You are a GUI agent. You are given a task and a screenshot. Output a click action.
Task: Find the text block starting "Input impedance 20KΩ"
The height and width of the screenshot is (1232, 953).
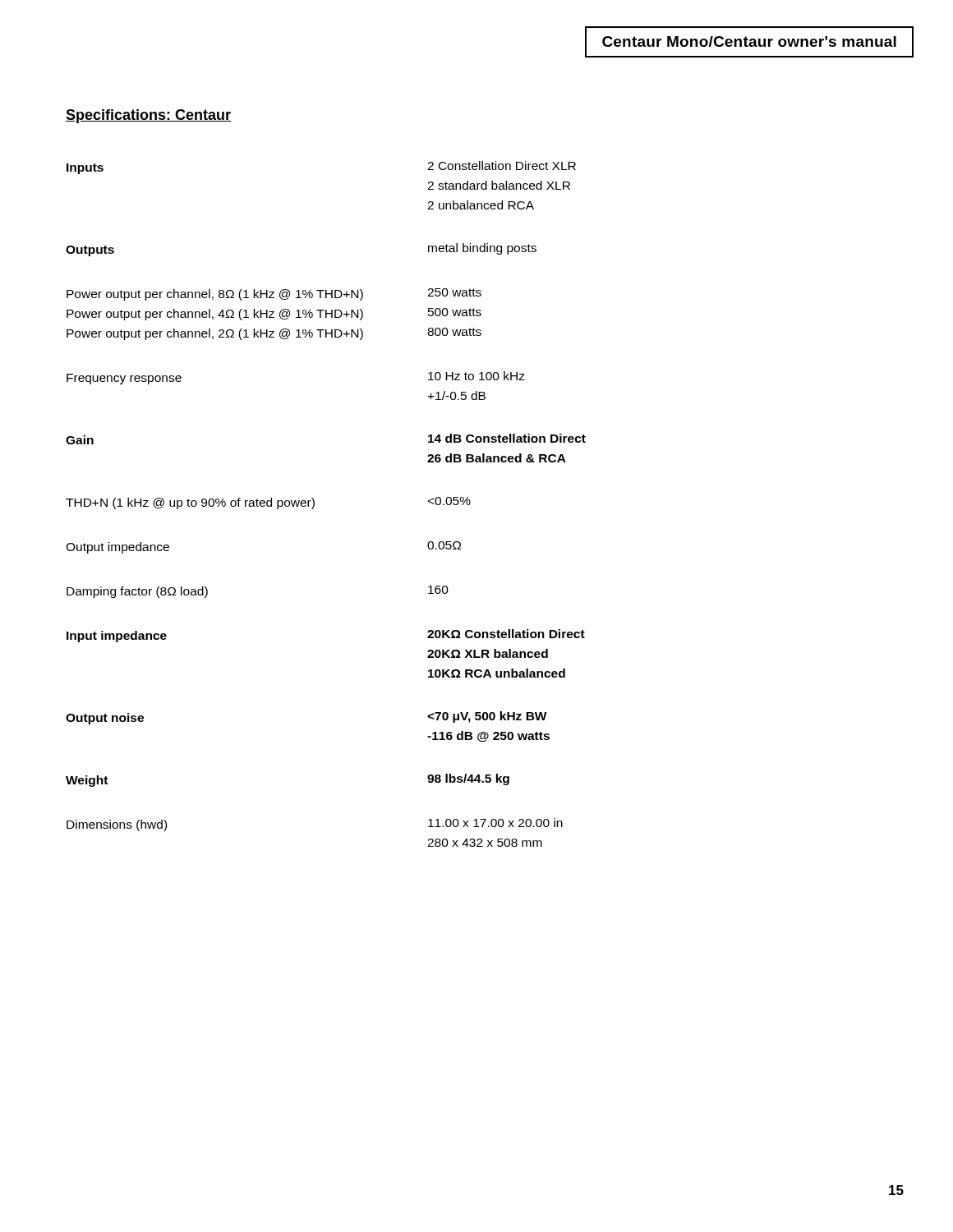pos(485,654)
